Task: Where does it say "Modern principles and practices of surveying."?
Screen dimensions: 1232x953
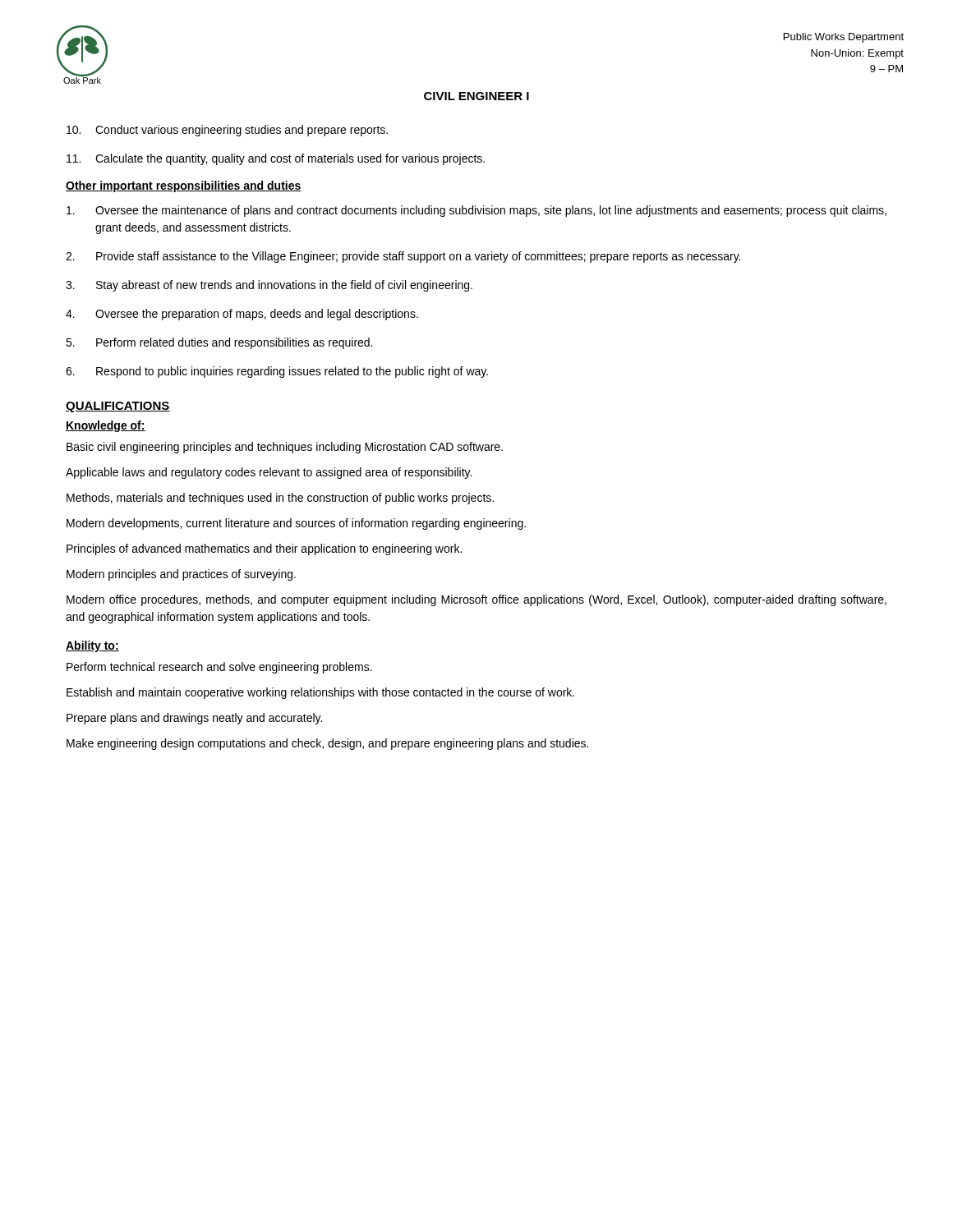Action: 181,574
